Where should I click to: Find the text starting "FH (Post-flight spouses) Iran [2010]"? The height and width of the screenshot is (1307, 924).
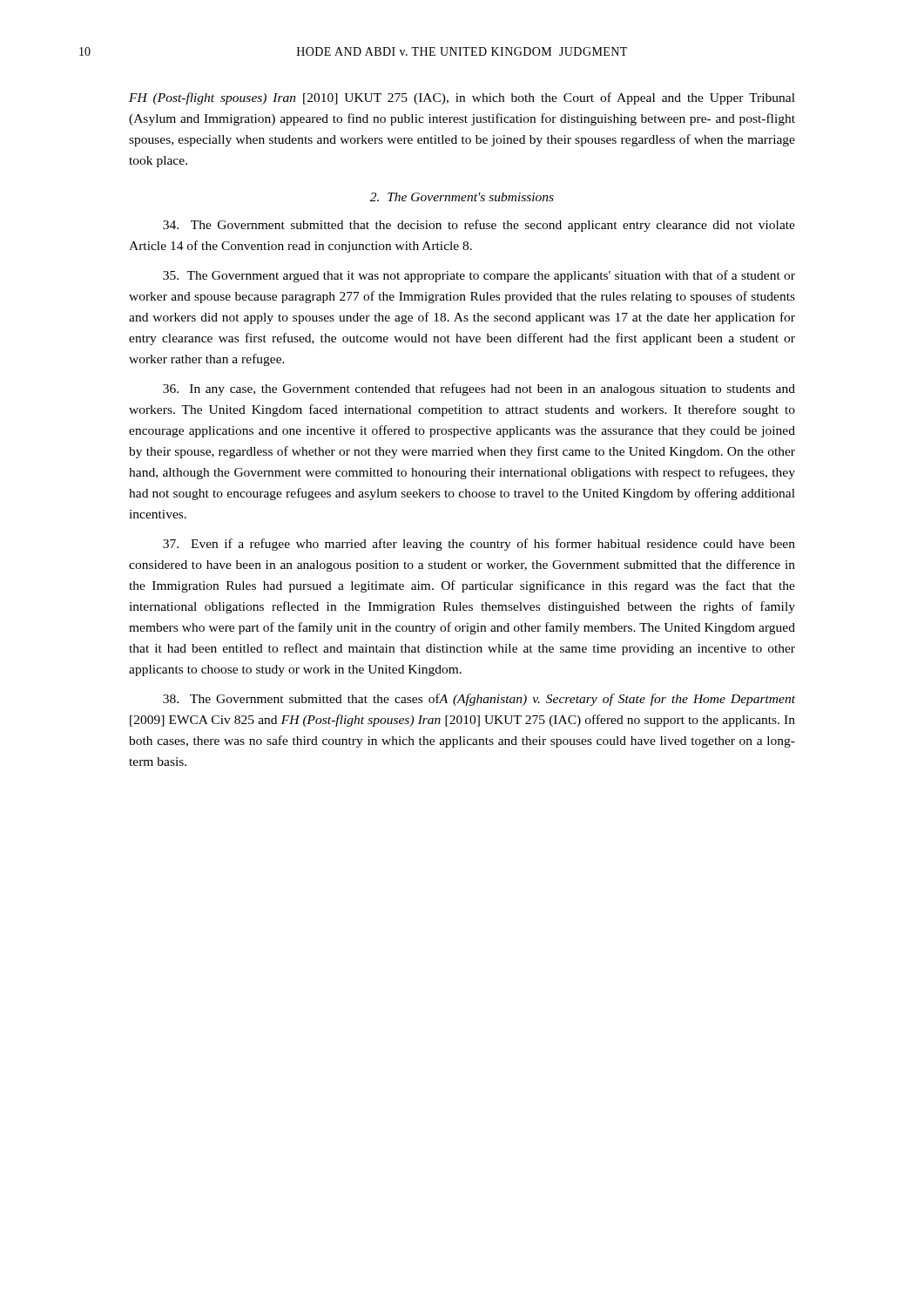(x=462, y=129)
